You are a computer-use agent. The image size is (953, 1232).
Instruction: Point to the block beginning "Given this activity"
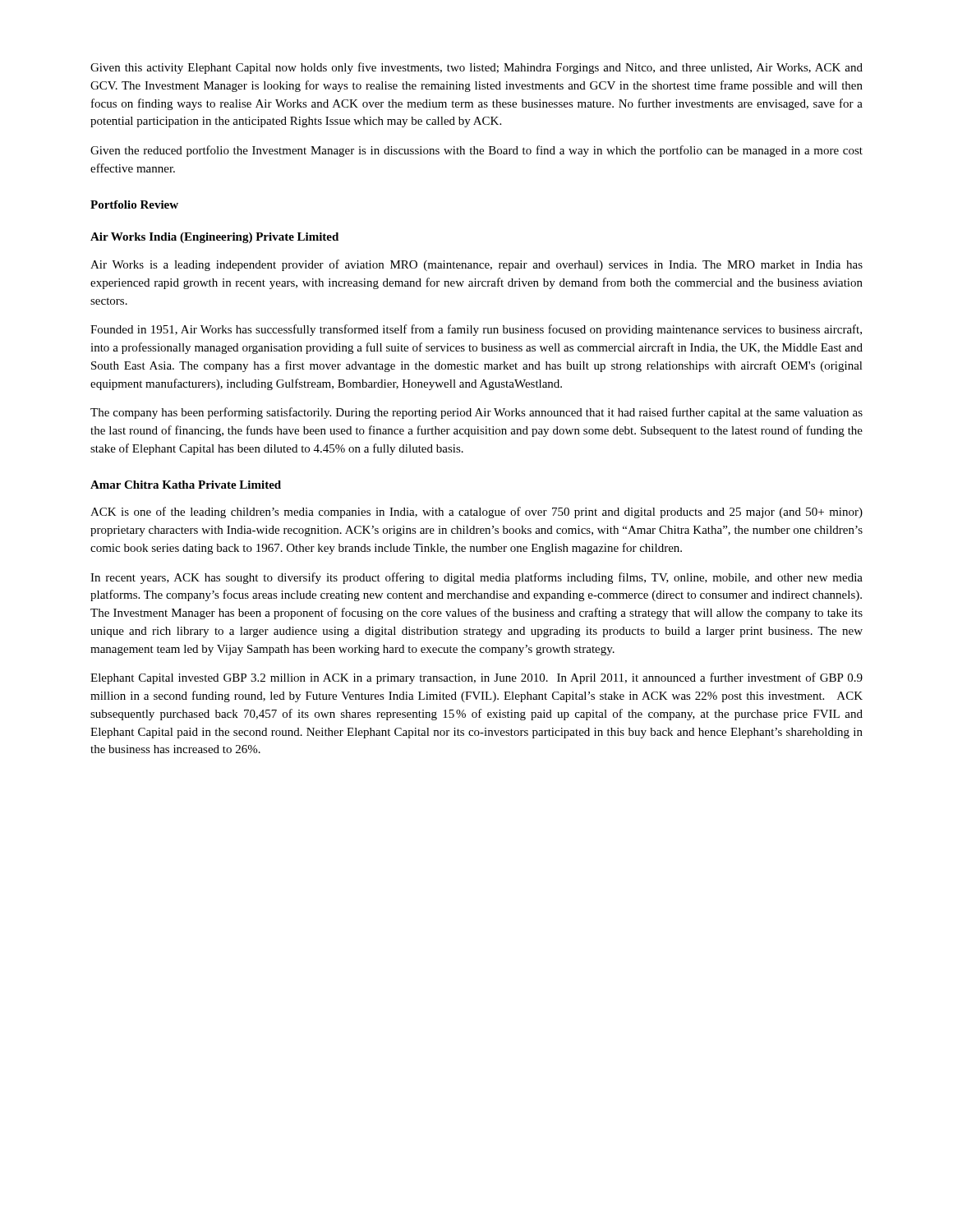click(476, 95)
